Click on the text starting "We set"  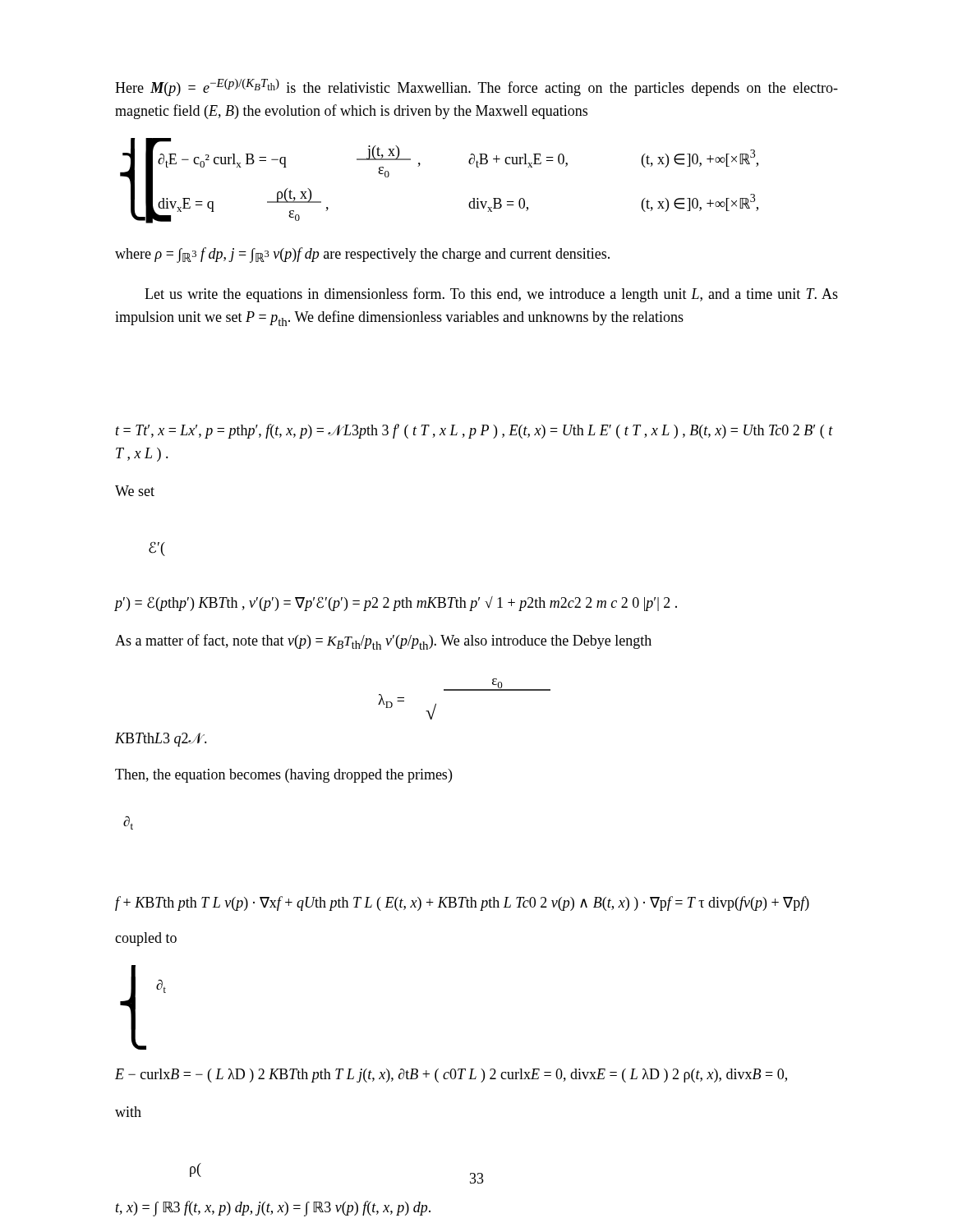coord(135,491)
